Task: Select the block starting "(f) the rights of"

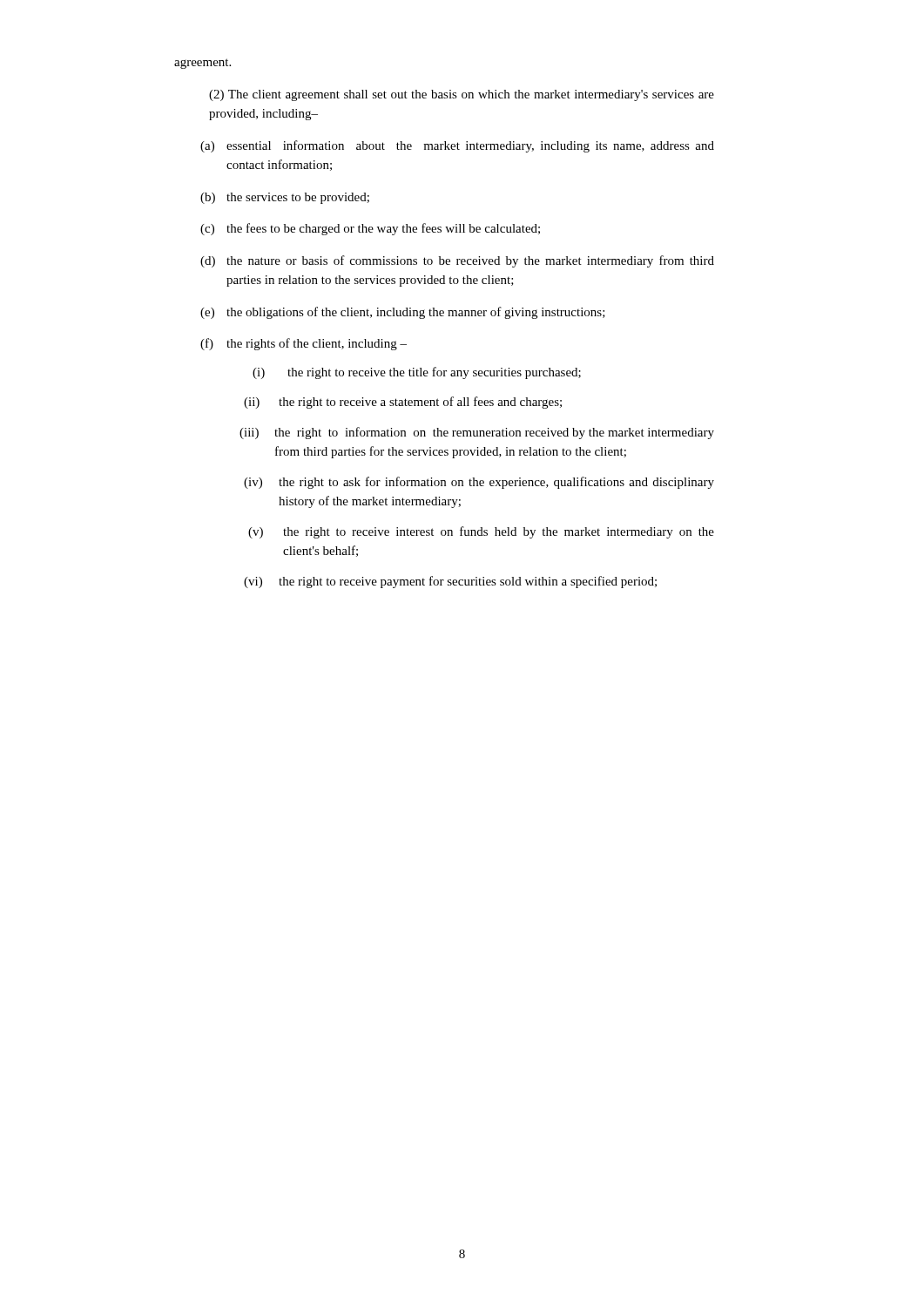Action: coord(457,467)
